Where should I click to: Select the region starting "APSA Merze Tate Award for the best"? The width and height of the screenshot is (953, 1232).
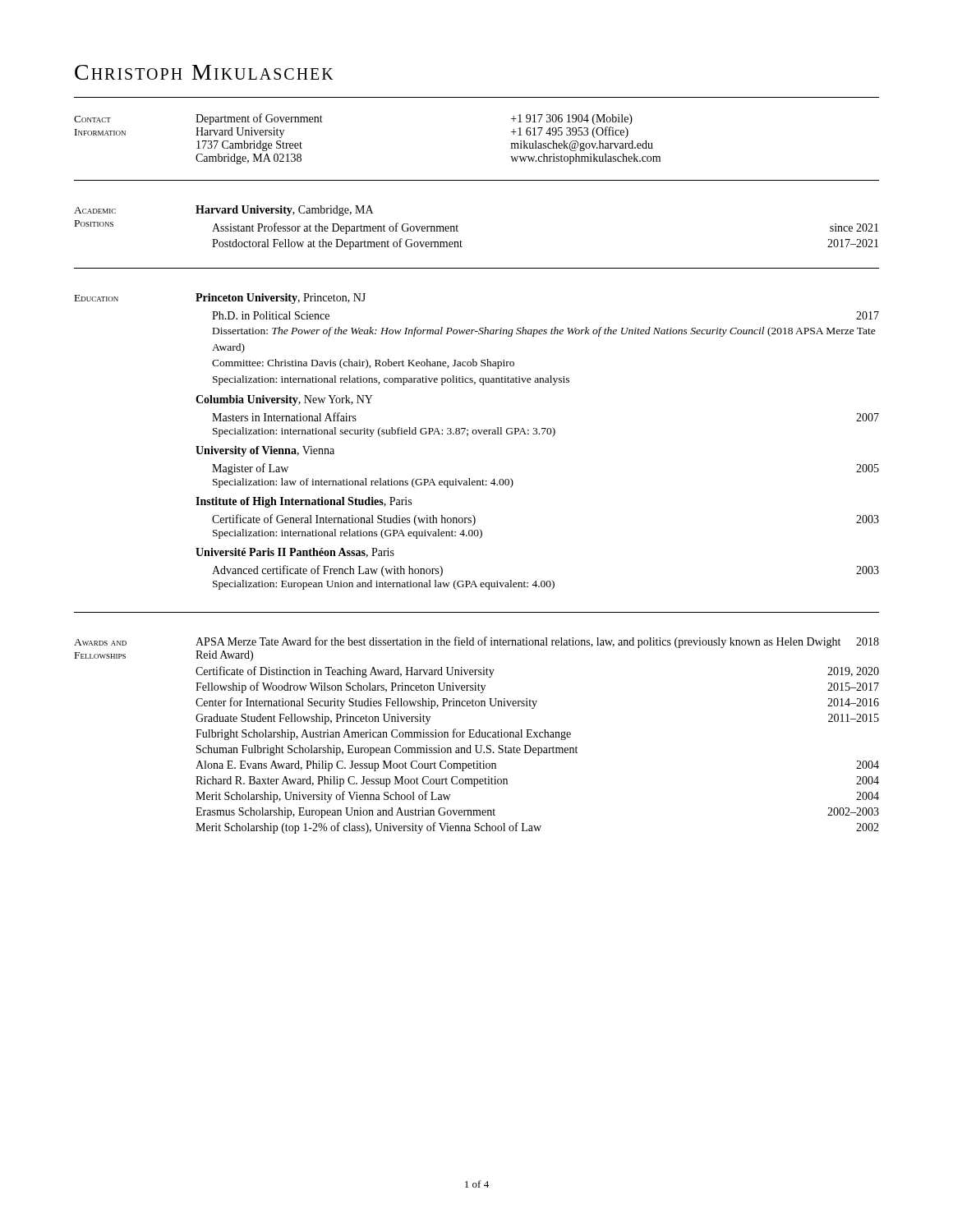537,735
